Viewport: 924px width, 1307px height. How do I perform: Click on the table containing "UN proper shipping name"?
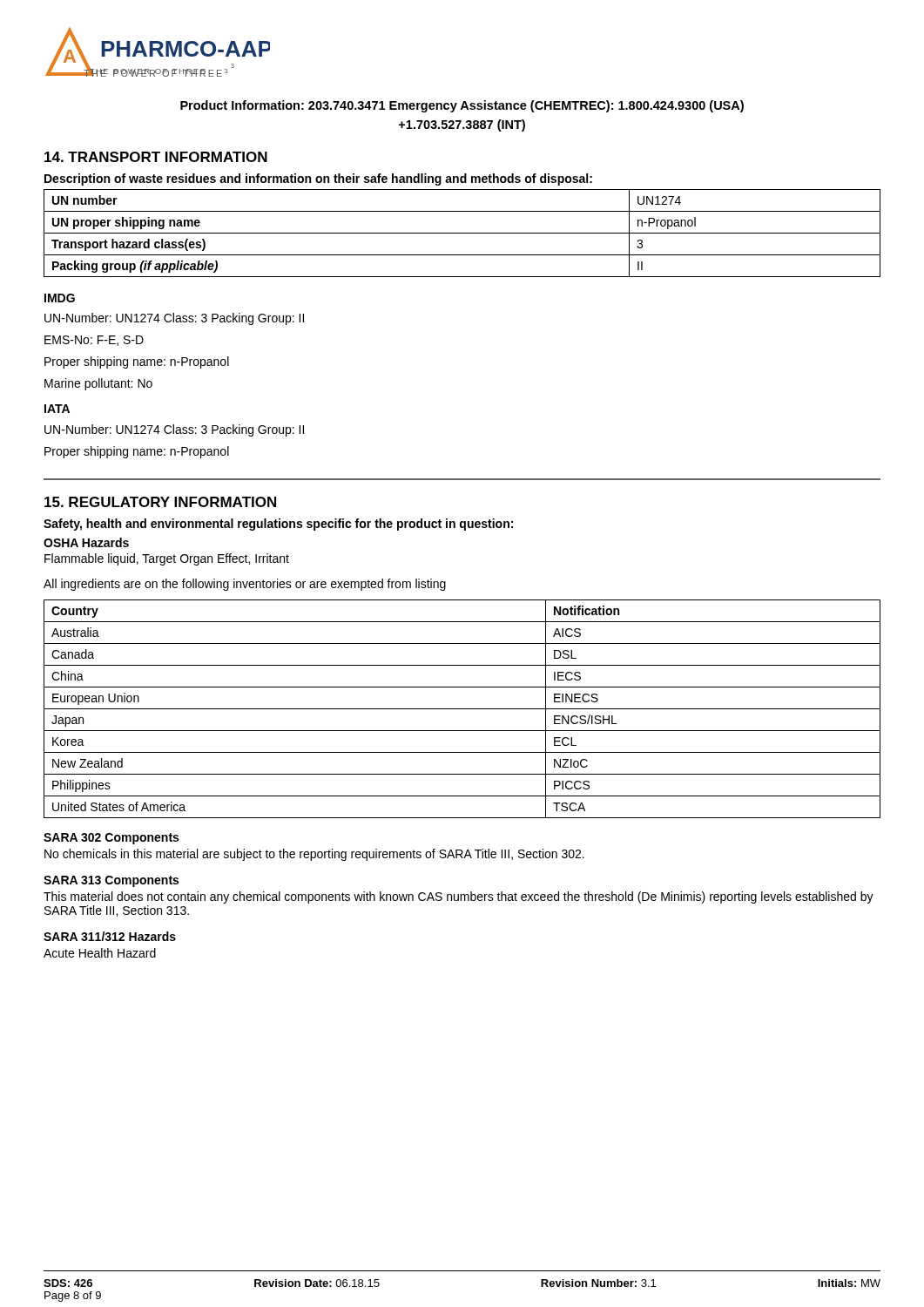point(462,233)
